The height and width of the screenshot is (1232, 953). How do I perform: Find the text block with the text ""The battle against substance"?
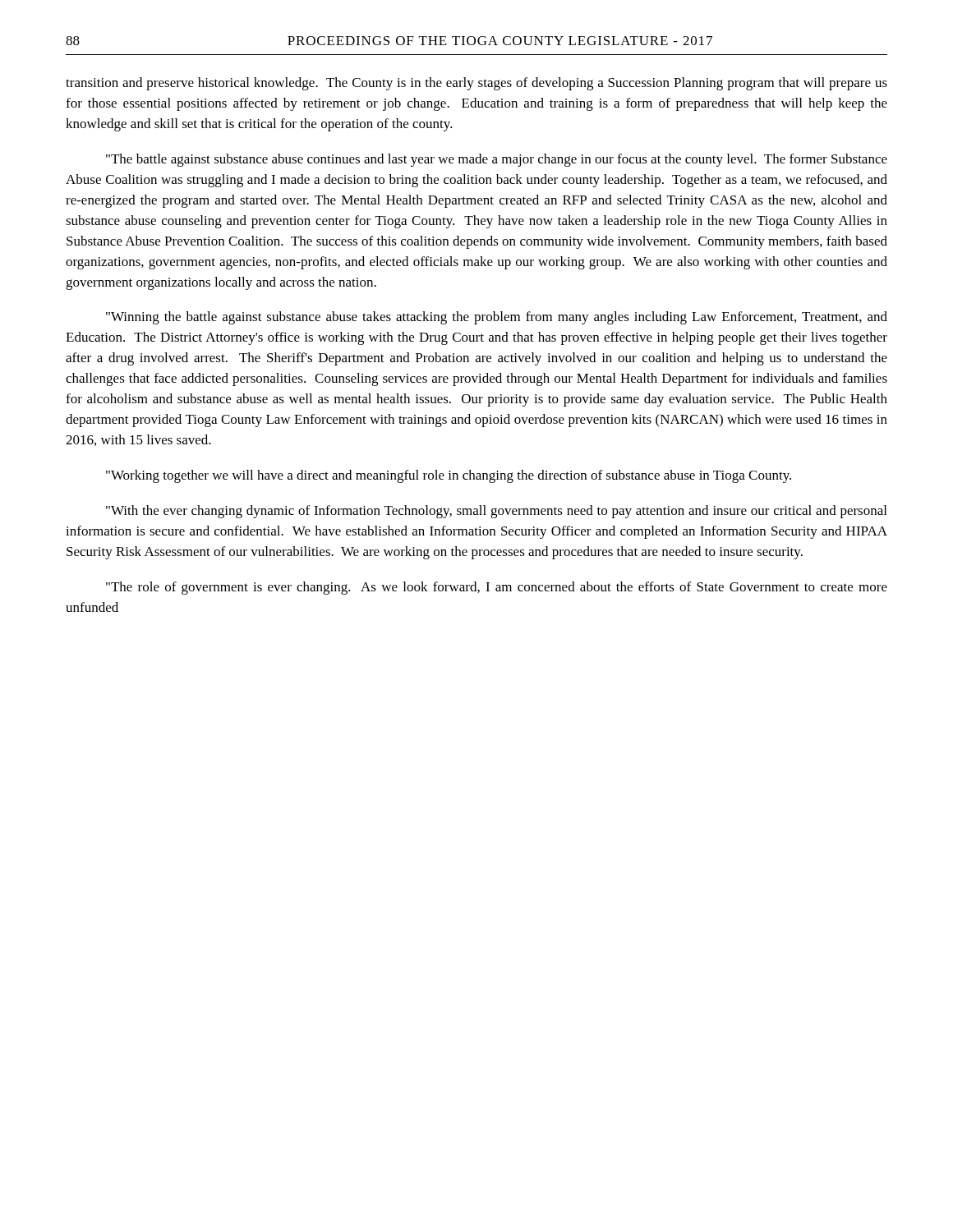[476, 220]
